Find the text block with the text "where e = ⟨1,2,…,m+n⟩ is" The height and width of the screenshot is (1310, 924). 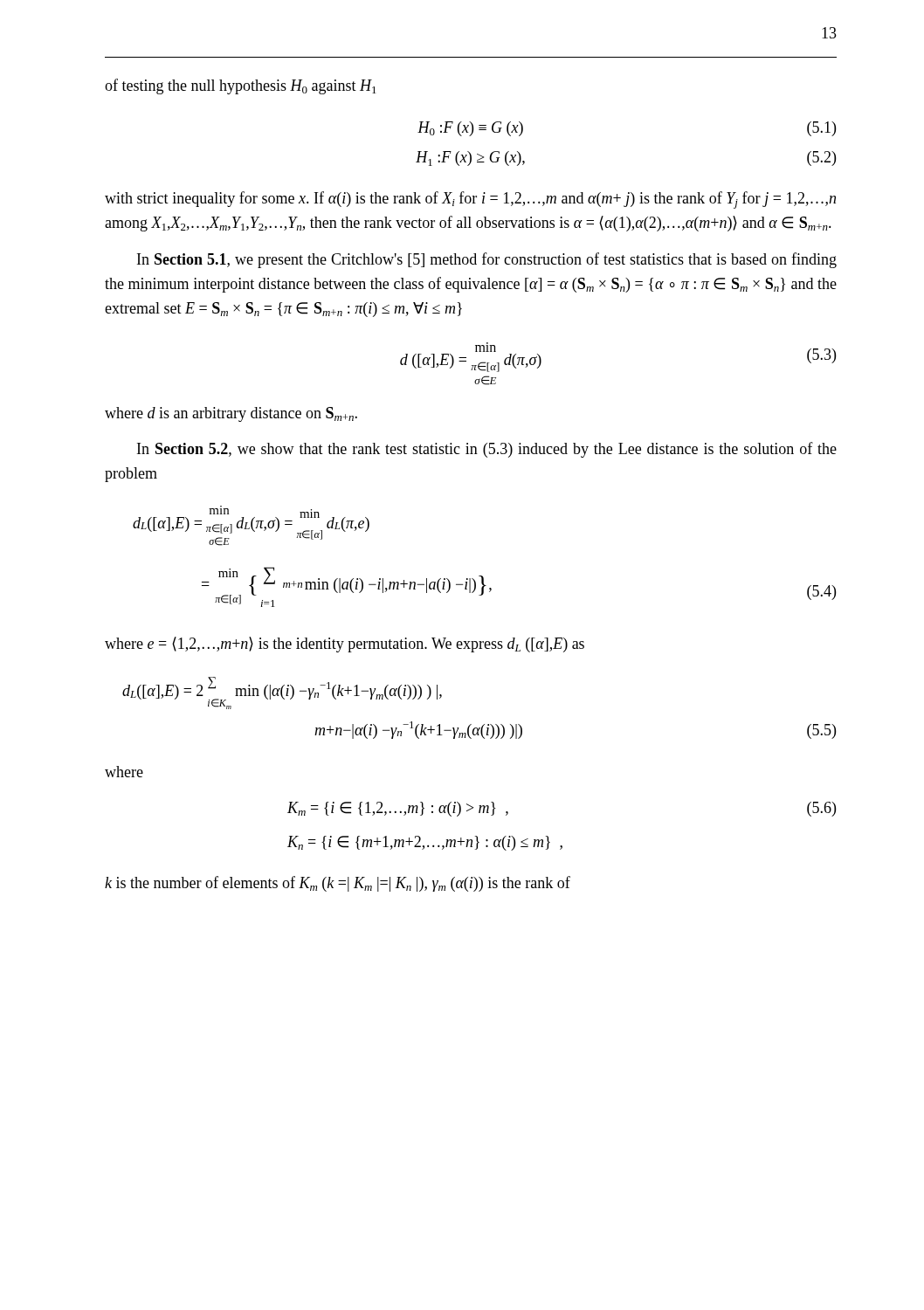coord(471,644)
